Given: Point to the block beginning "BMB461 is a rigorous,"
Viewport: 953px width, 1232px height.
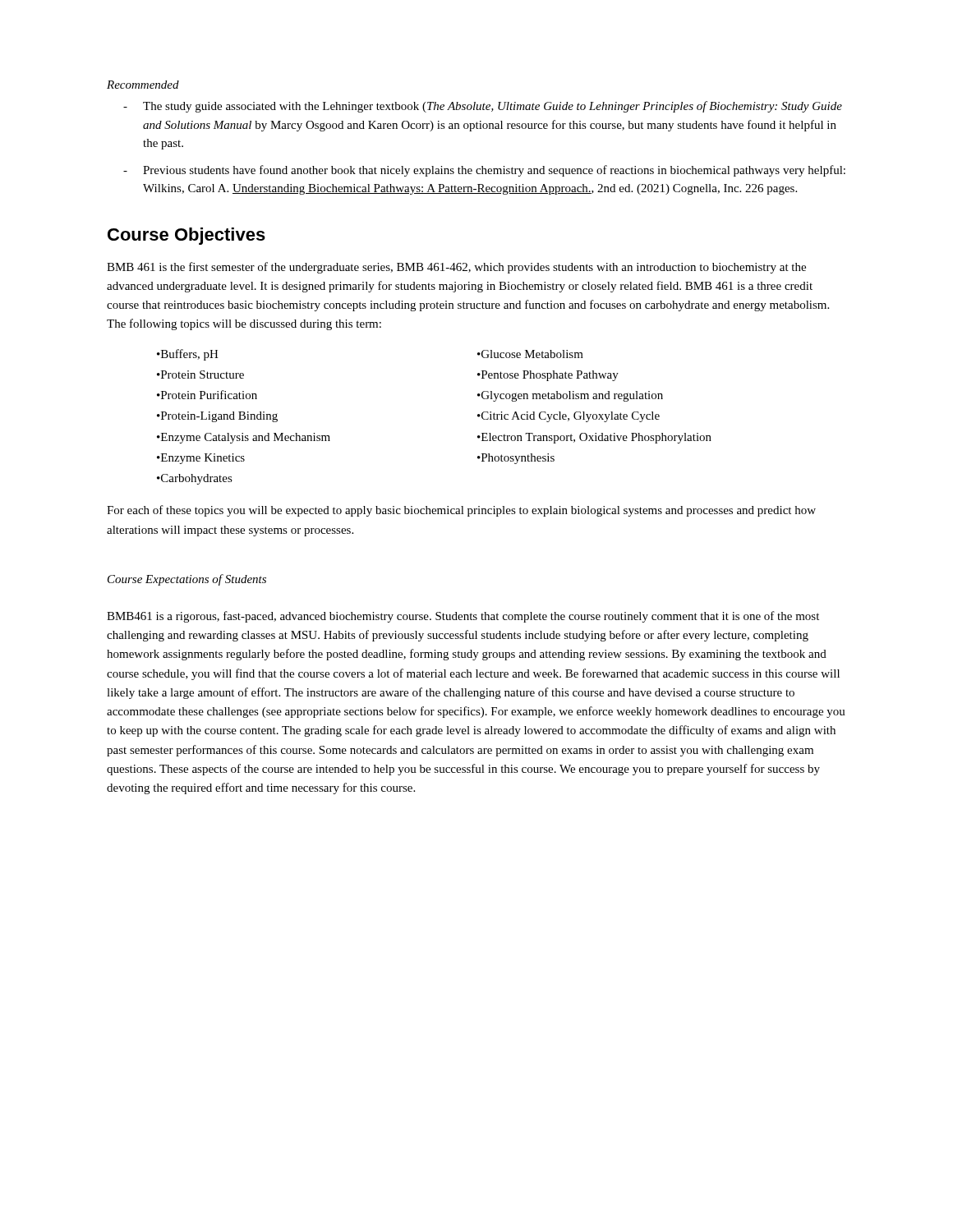Looking at the screenshot, I should click(x=476, y=702).
